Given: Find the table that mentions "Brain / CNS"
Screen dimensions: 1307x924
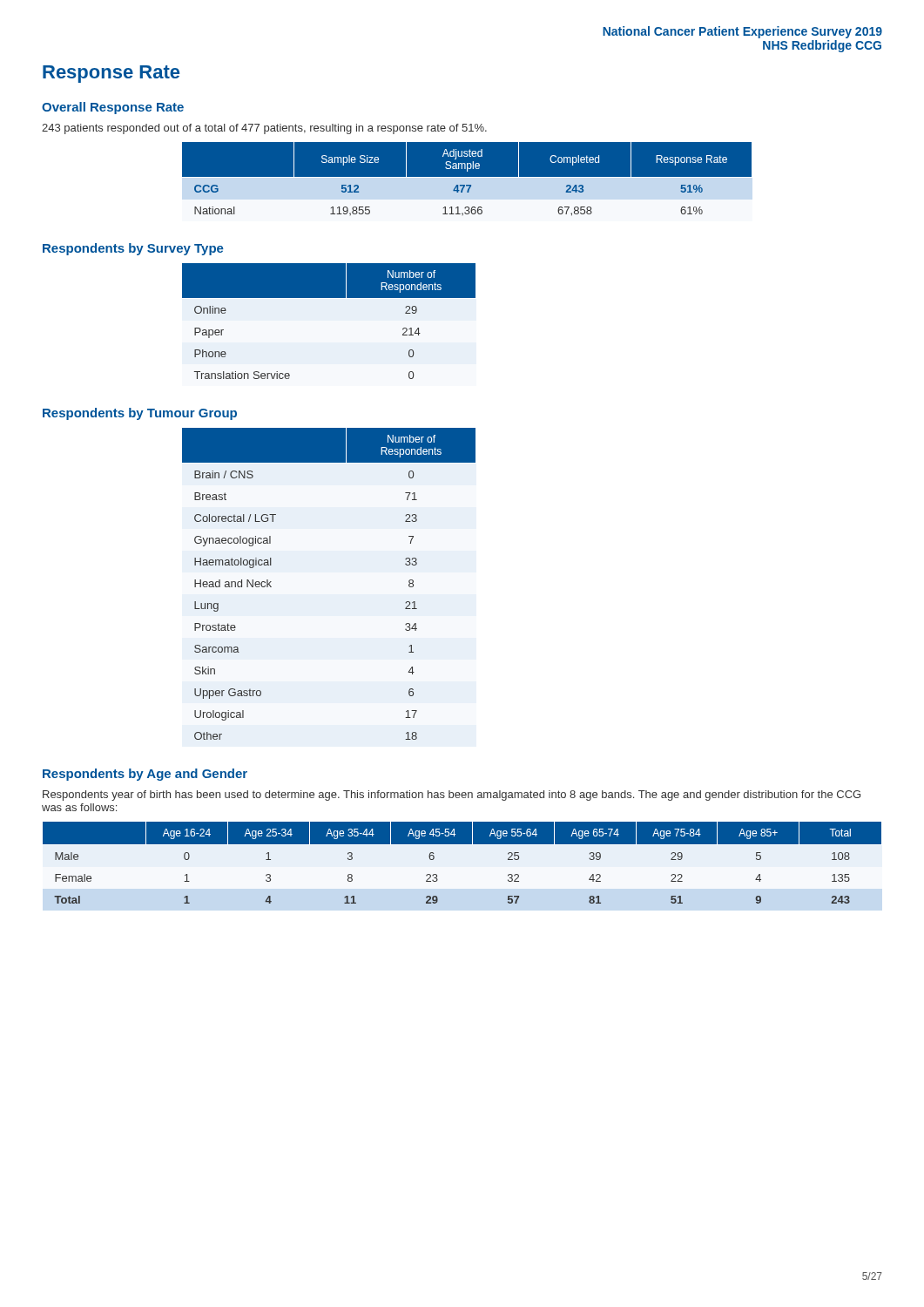Looking at the screenshot, I should coord(462,587).
